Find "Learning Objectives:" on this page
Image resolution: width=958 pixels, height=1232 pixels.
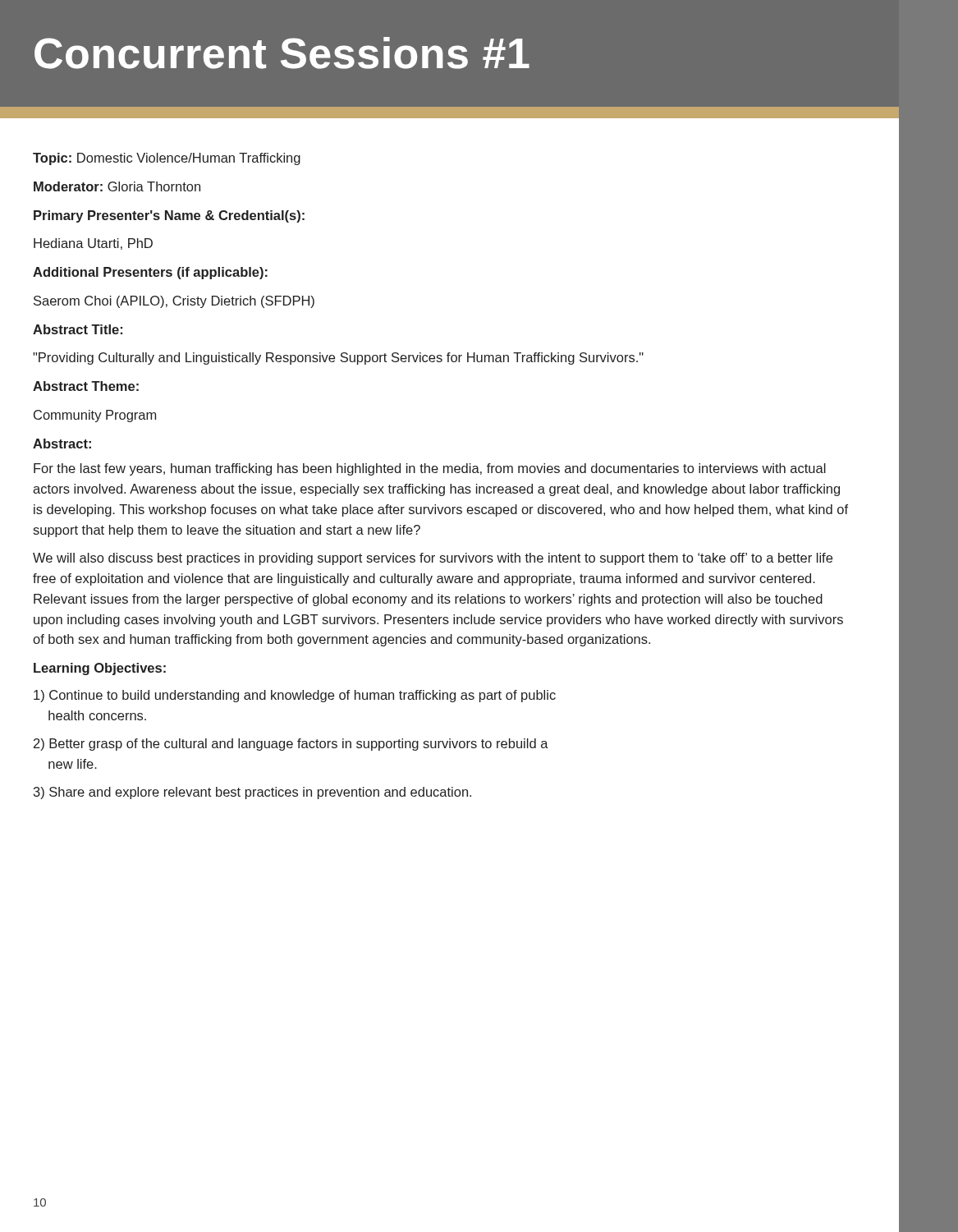point(100,668)
